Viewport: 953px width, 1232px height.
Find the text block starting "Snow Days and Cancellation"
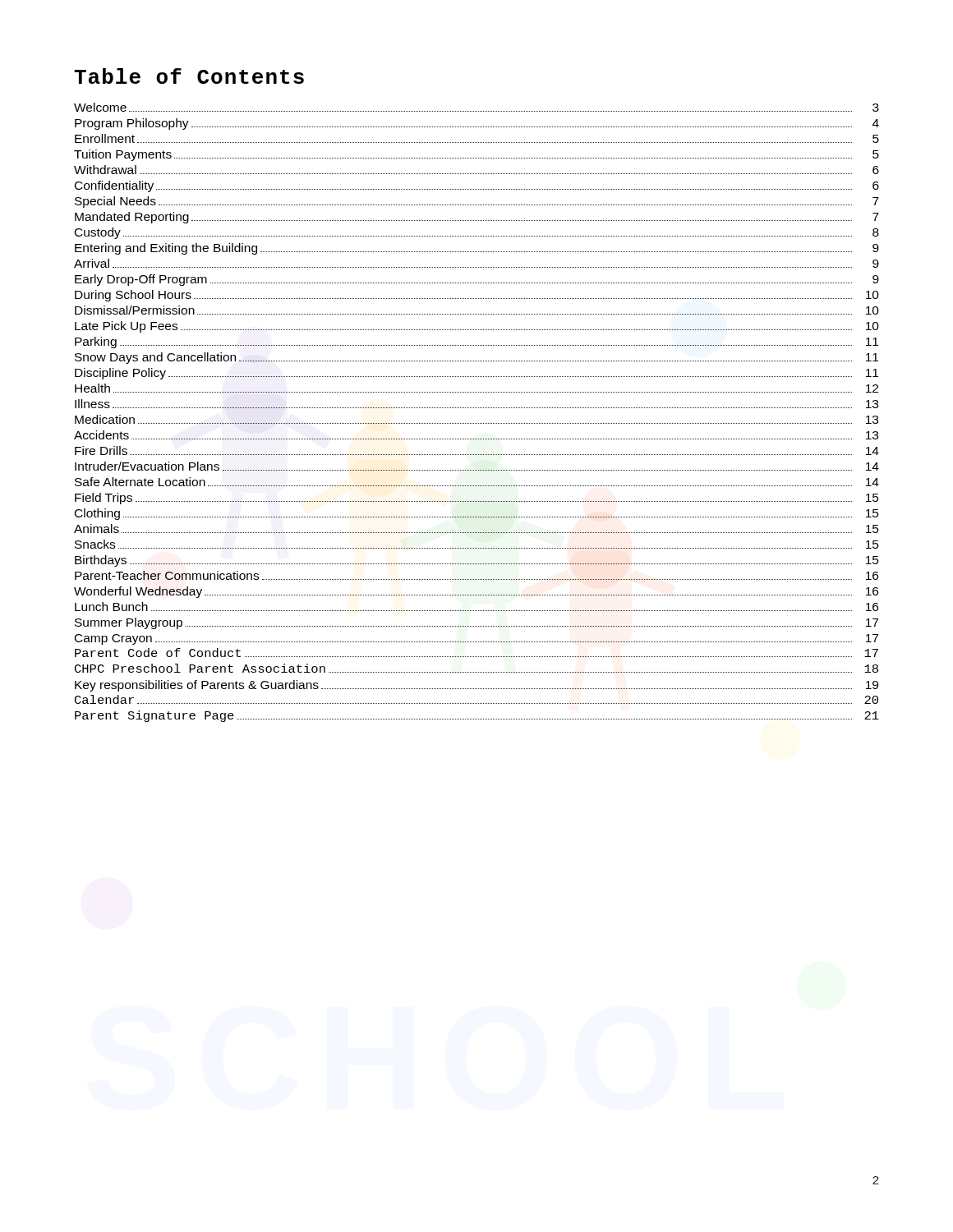pyautogui.click(x=476, y=357)
